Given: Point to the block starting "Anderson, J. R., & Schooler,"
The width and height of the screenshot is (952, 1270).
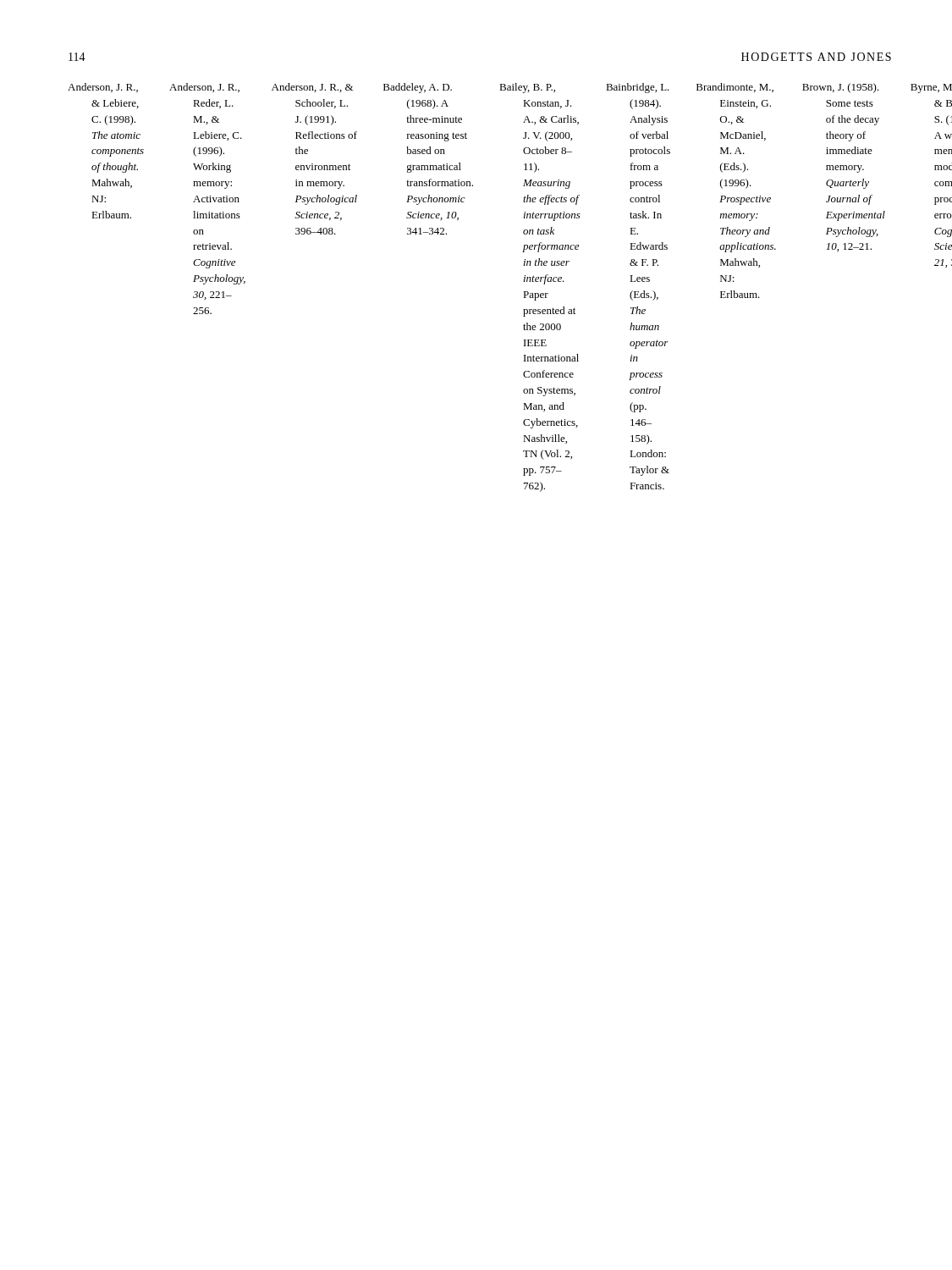Looking at the screenshot, I should coord(314,159).
